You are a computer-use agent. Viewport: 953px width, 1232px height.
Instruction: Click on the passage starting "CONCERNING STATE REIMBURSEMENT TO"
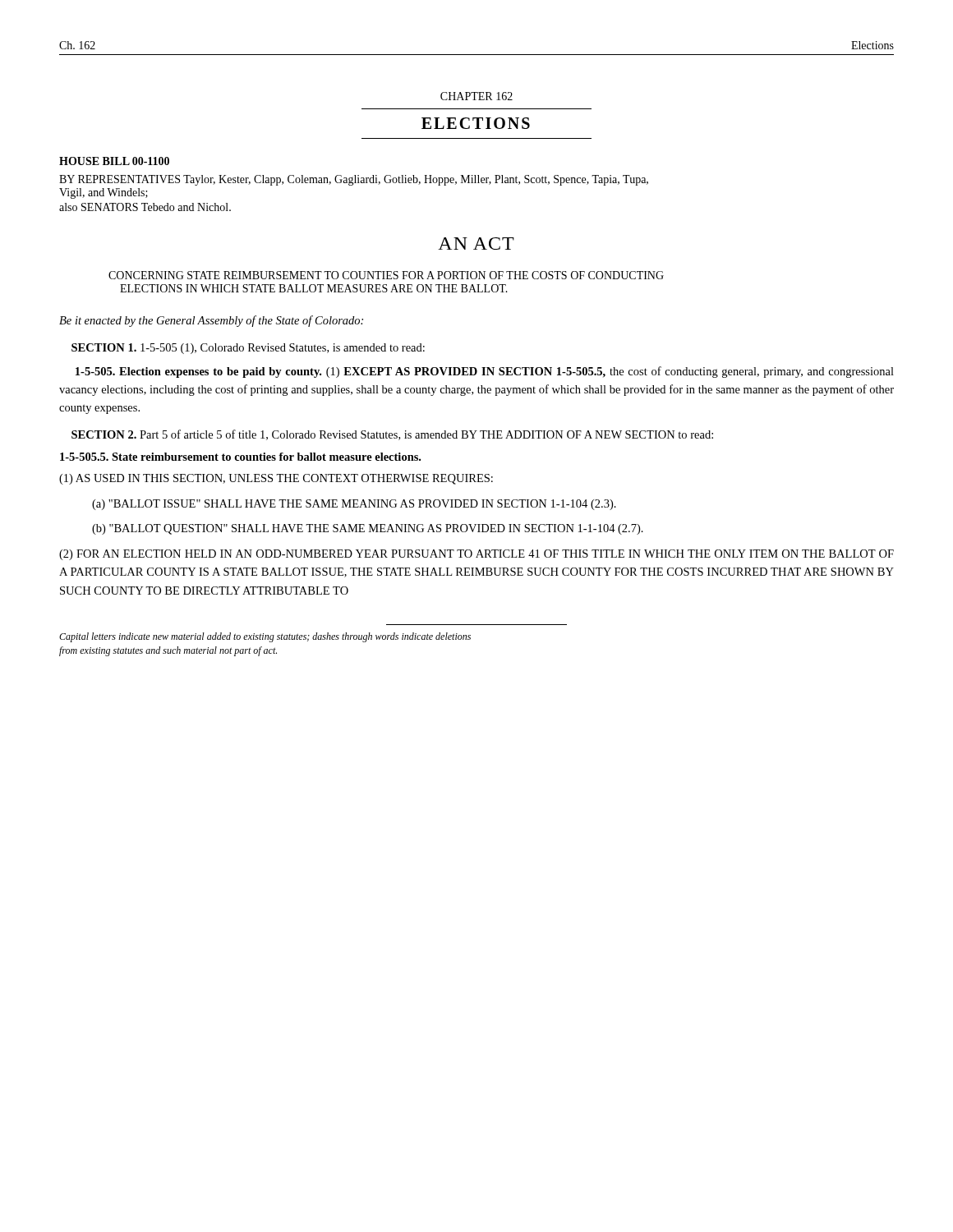(x=386, y=282)
